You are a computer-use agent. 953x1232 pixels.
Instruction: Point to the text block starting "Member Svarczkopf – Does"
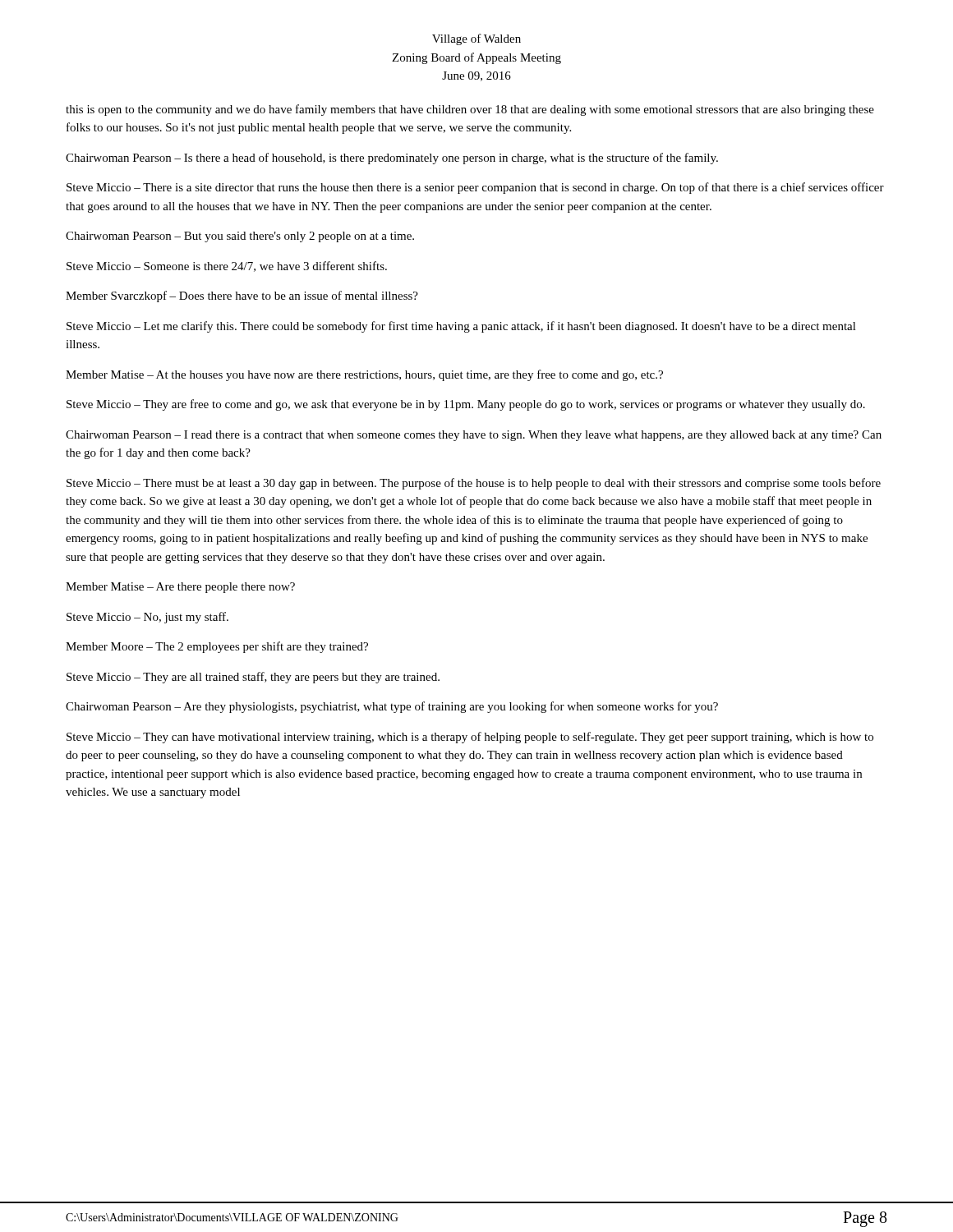242,296
